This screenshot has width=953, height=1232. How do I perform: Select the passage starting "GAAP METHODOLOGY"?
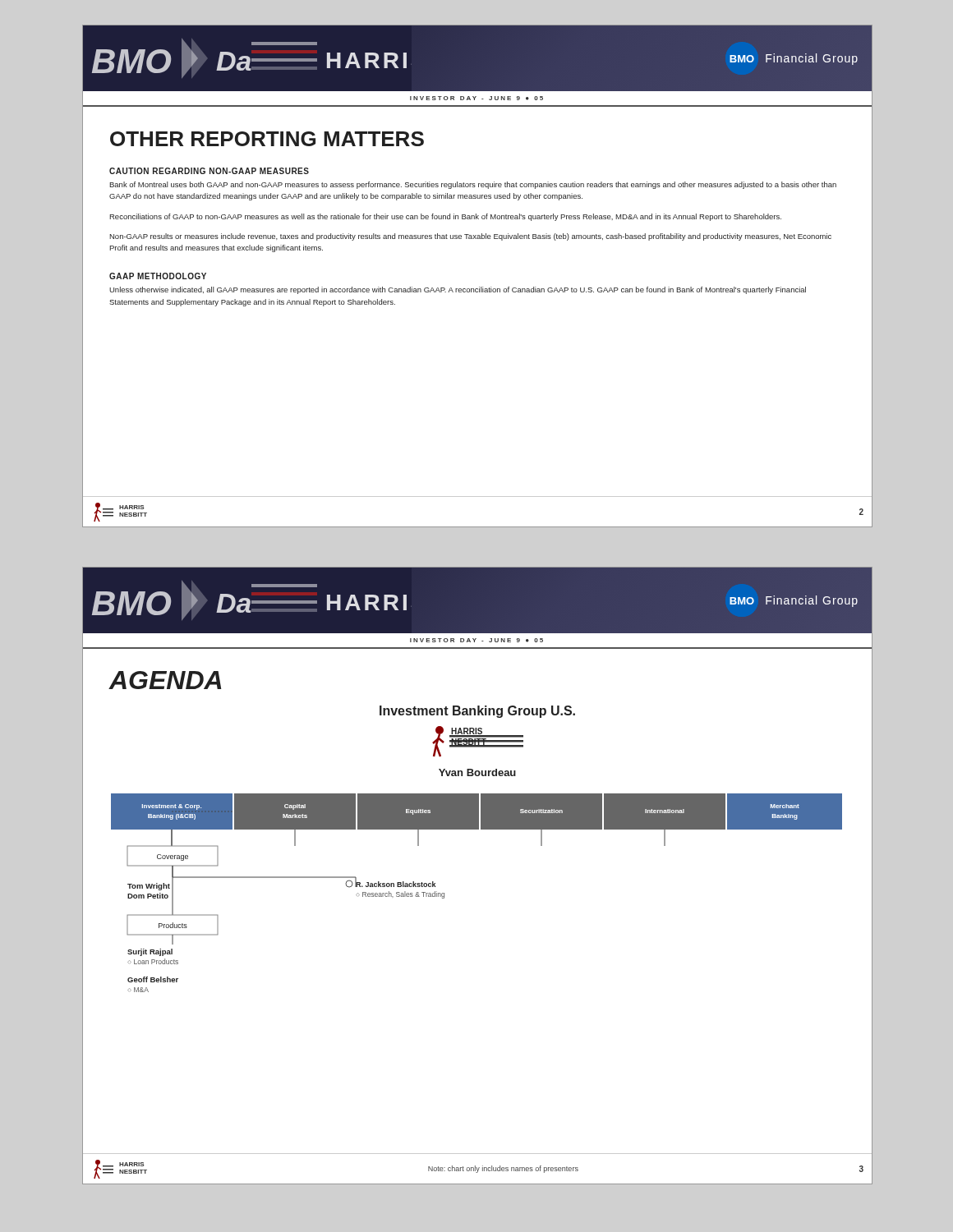coord(477,277)
